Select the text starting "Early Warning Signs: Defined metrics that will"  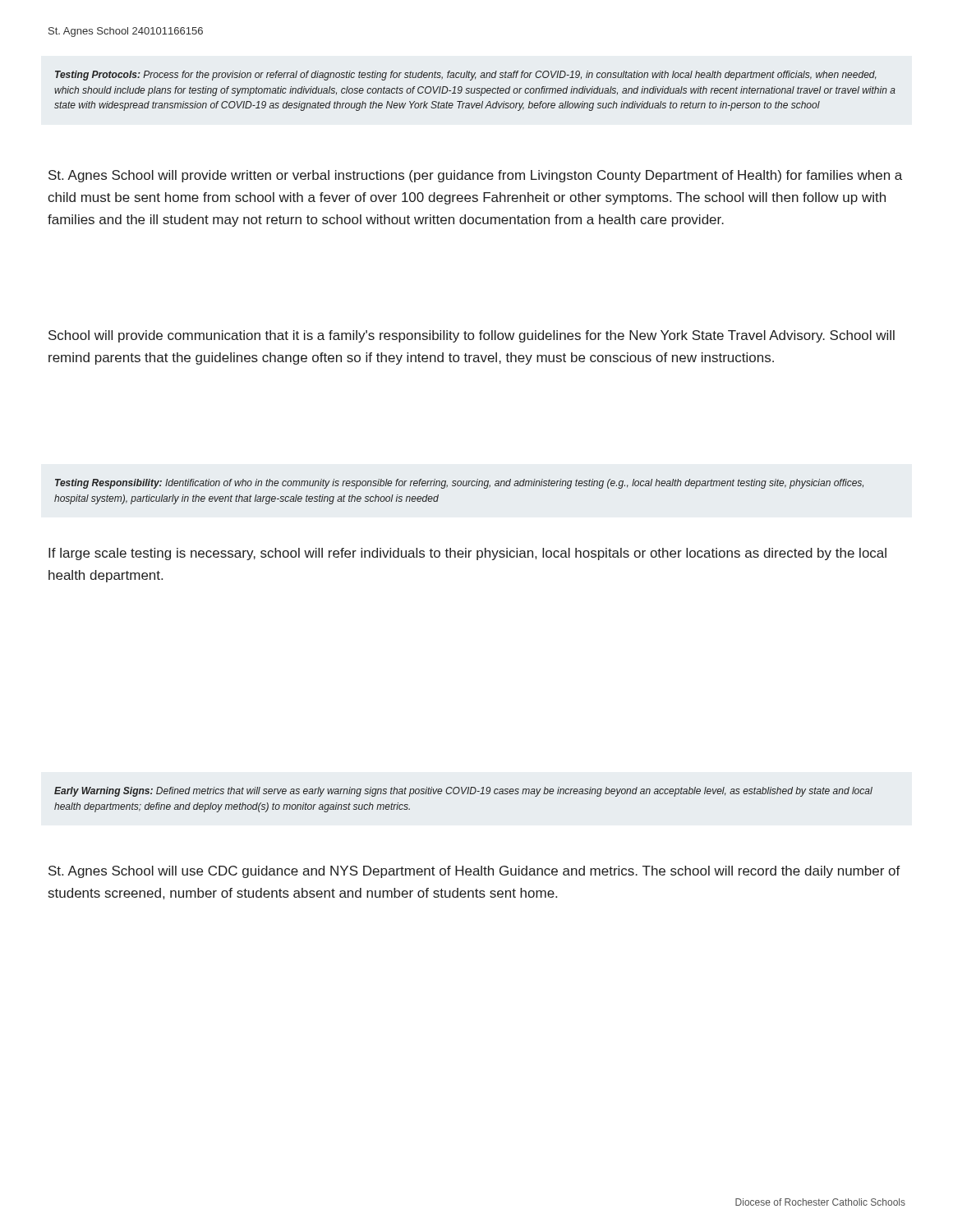463,799
